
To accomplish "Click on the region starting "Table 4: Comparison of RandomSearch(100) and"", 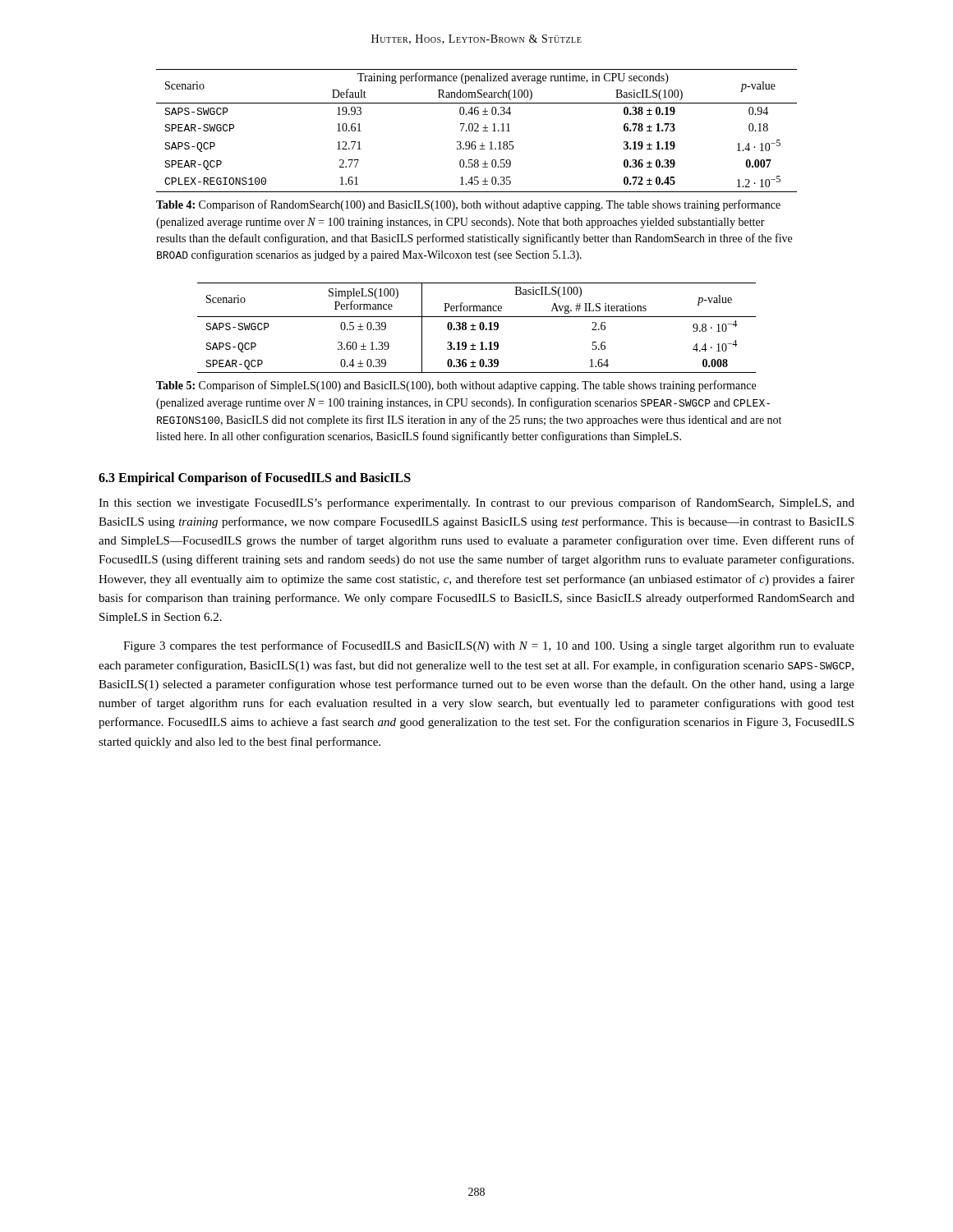I will coord(474,231).
